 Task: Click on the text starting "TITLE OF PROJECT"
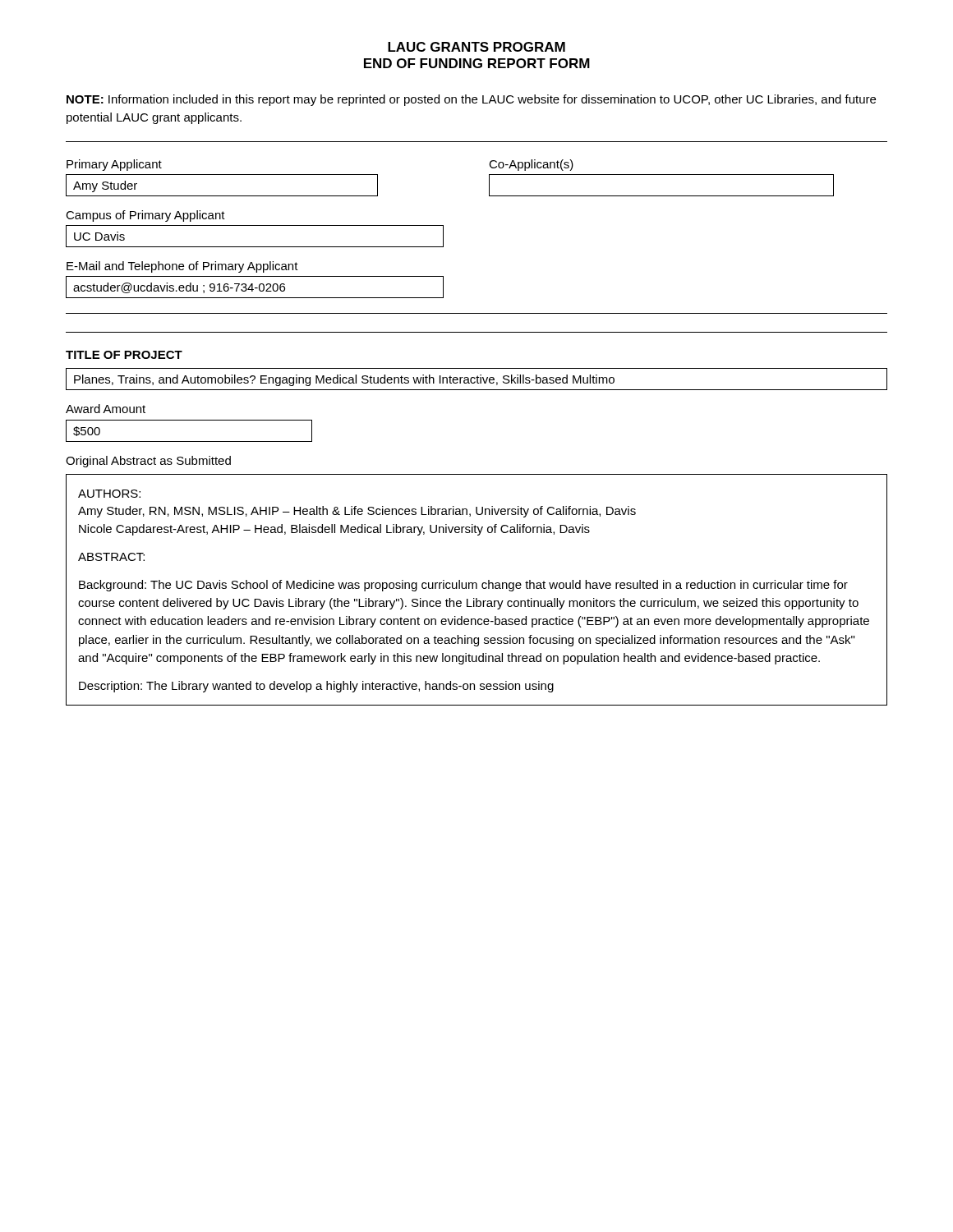(x=124, y=354)
